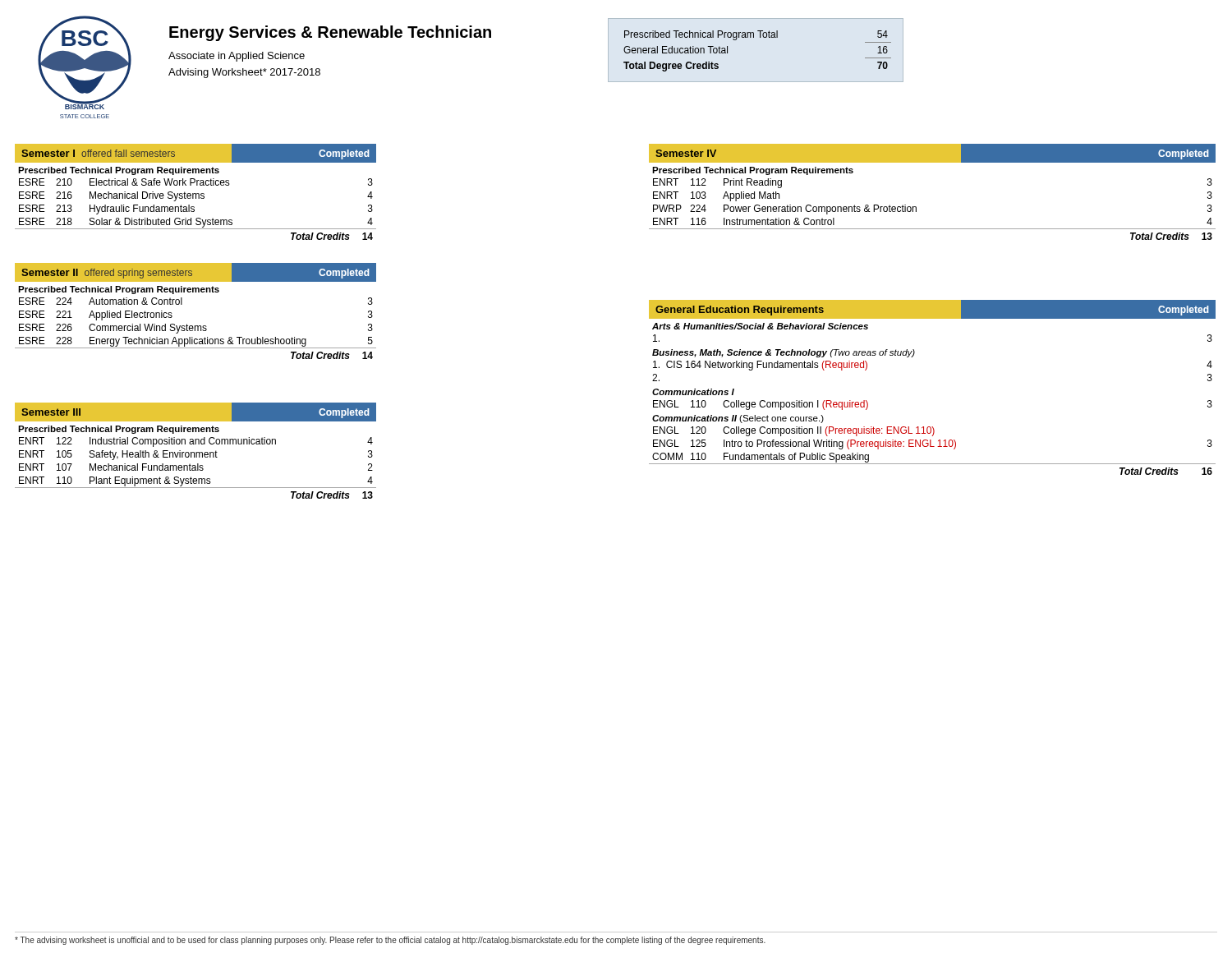This screenshot has height=953, width=1232.
Task: Find the text block starting "Associate in Applied"
Action: point(245,63)
